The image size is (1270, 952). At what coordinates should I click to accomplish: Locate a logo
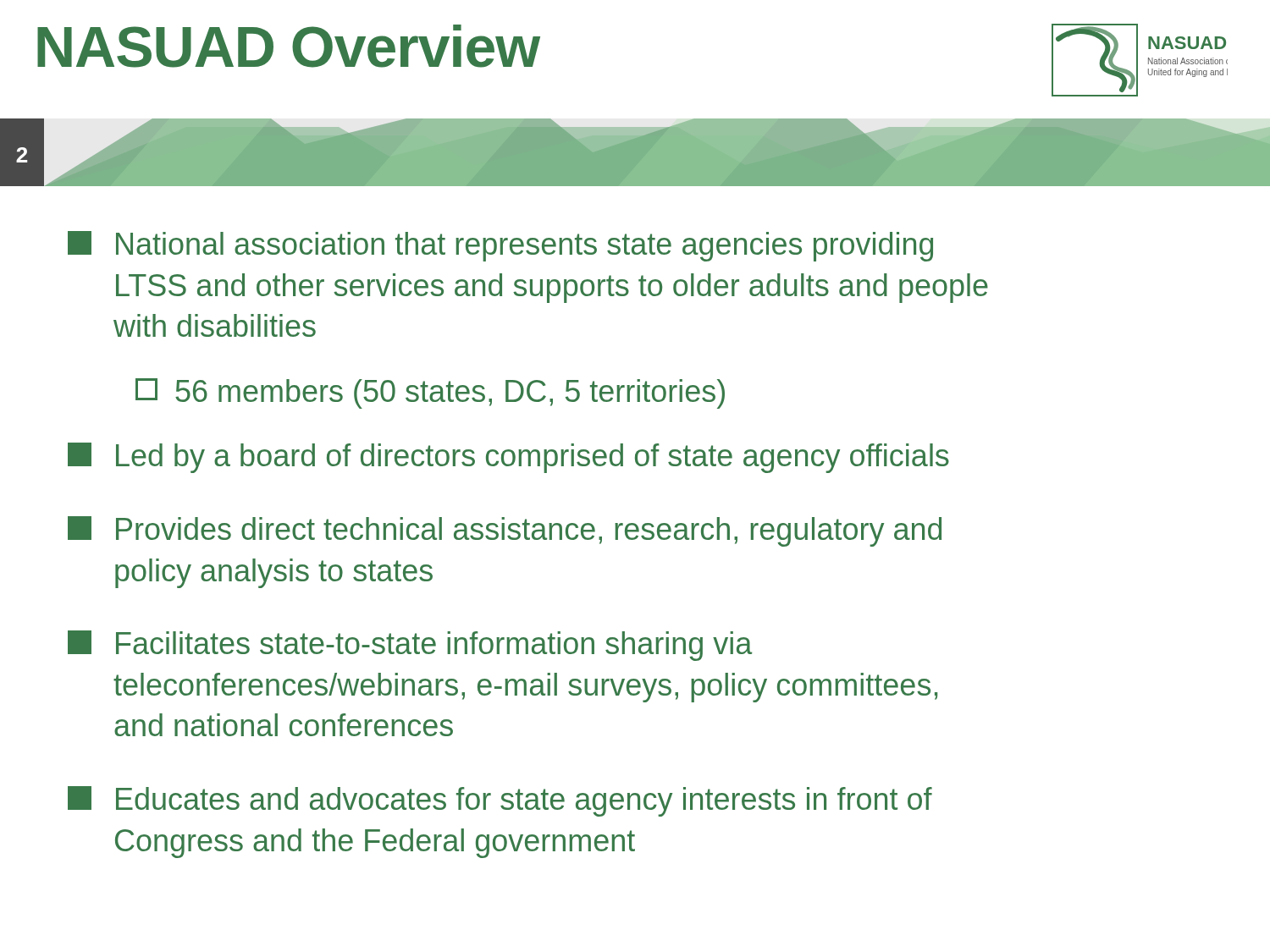tap(1139, 62)
